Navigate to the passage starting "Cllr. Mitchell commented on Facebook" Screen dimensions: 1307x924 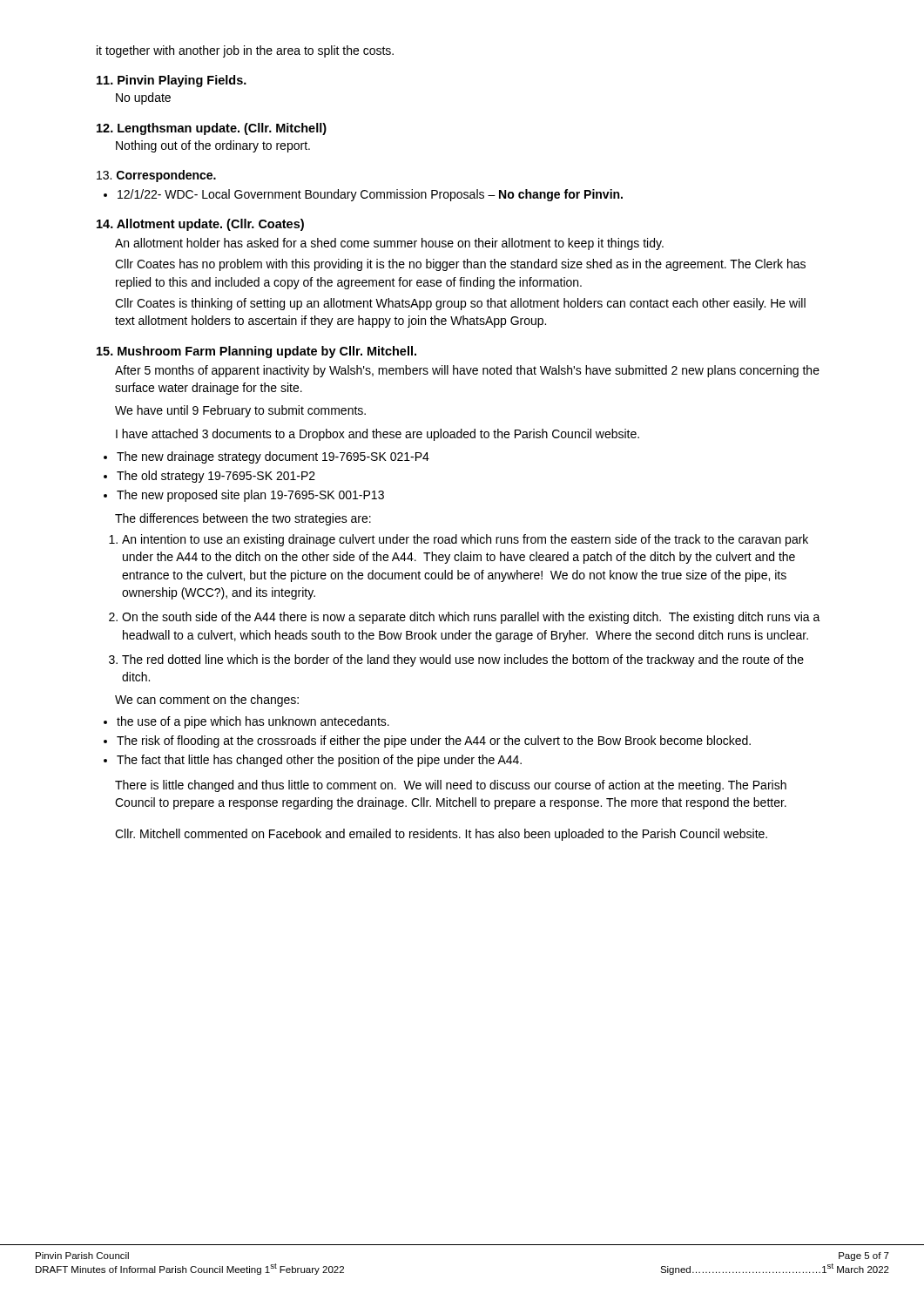point(472,834)
